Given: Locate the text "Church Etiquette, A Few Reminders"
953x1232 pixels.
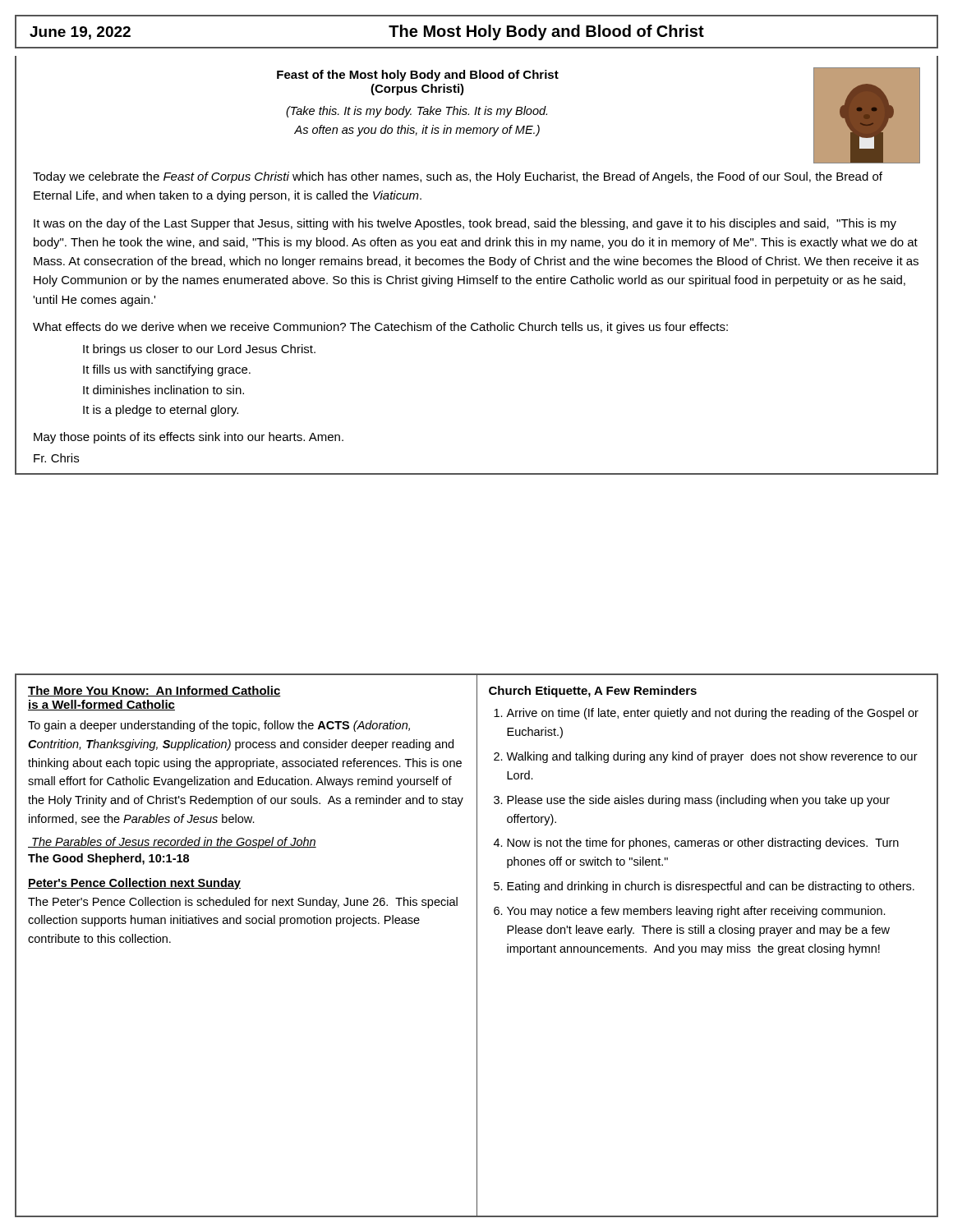Looking at the screenshot, I should pos(593,690).
